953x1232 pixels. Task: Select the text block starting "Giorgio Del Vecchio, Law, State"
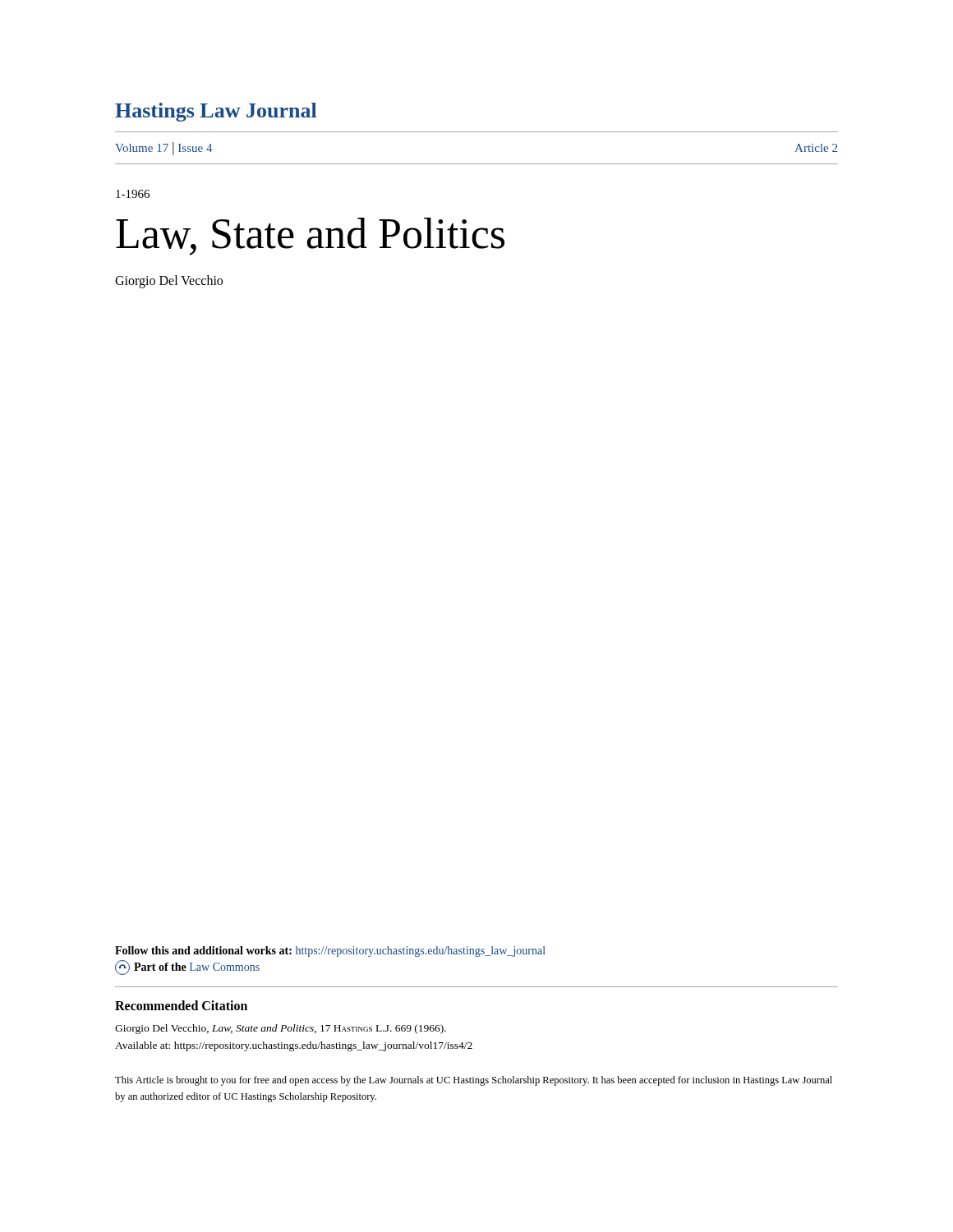pyautogui.click(x=294, y=1037)
